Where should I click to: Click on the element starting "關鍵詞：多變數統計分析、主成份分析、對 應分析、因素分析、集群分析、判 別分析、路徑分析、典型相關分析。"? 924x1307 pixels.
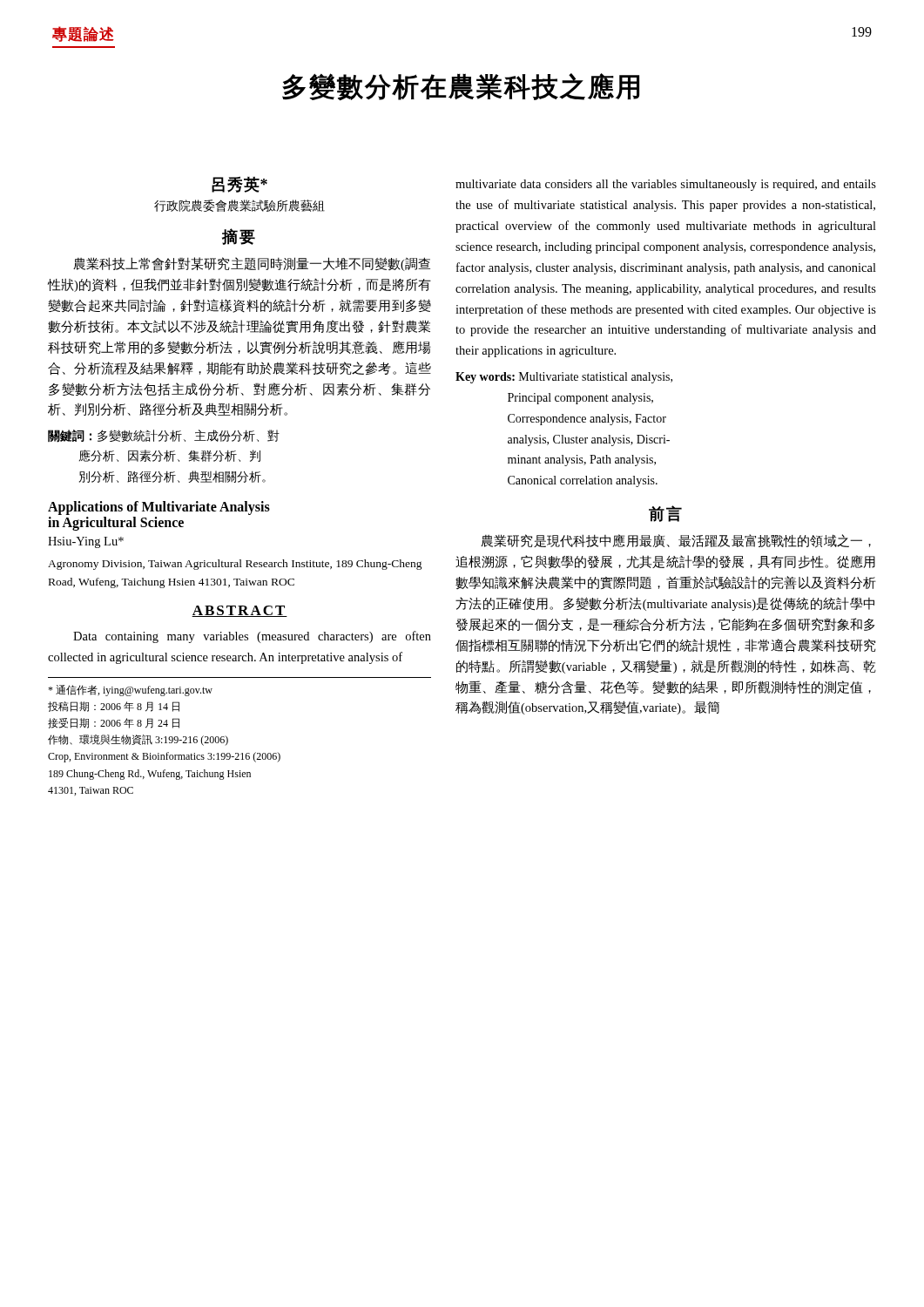tap(164, 457)
